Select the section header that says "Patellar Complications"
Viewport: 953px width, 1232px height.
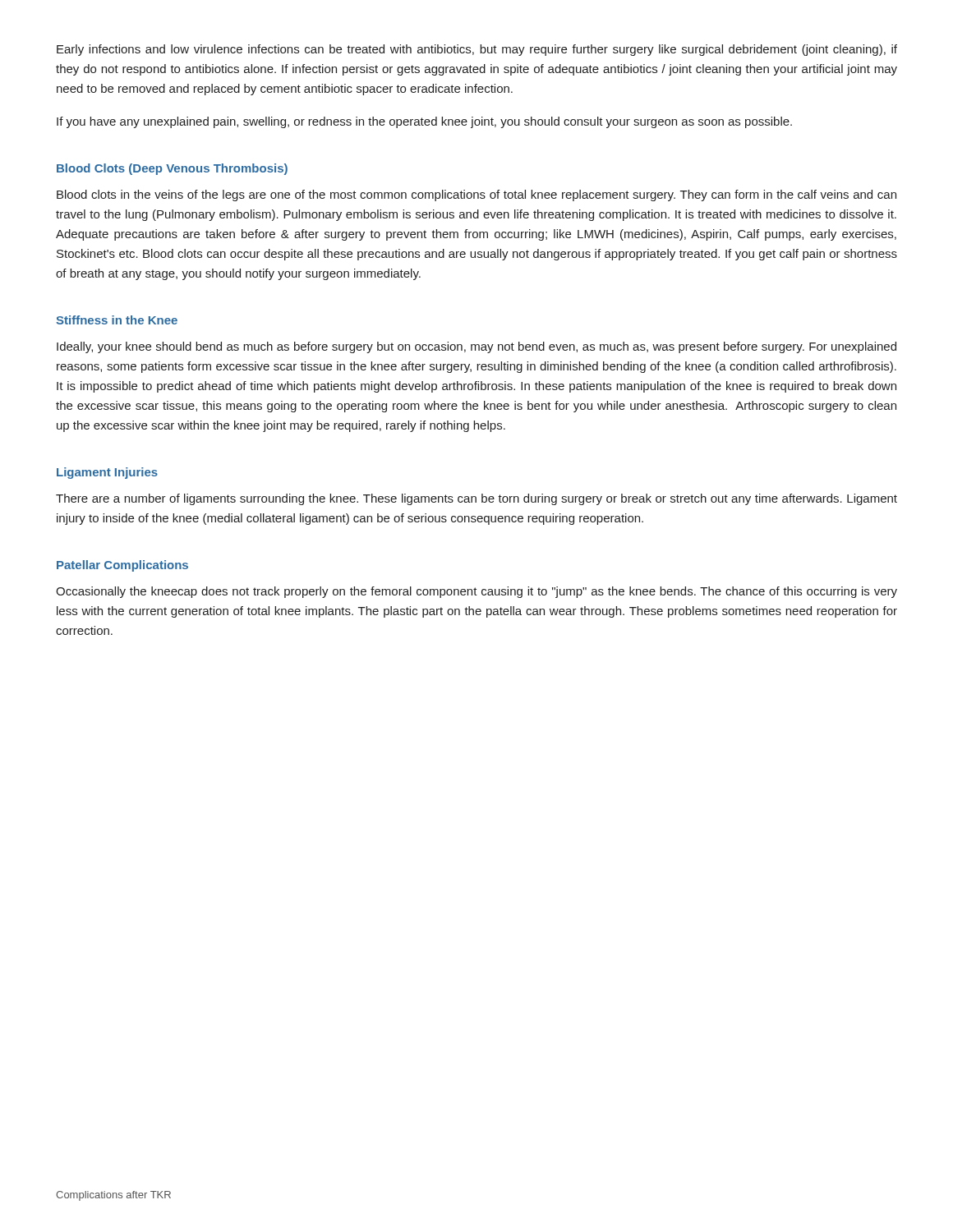pyautogui.click(x=122, y=565)
